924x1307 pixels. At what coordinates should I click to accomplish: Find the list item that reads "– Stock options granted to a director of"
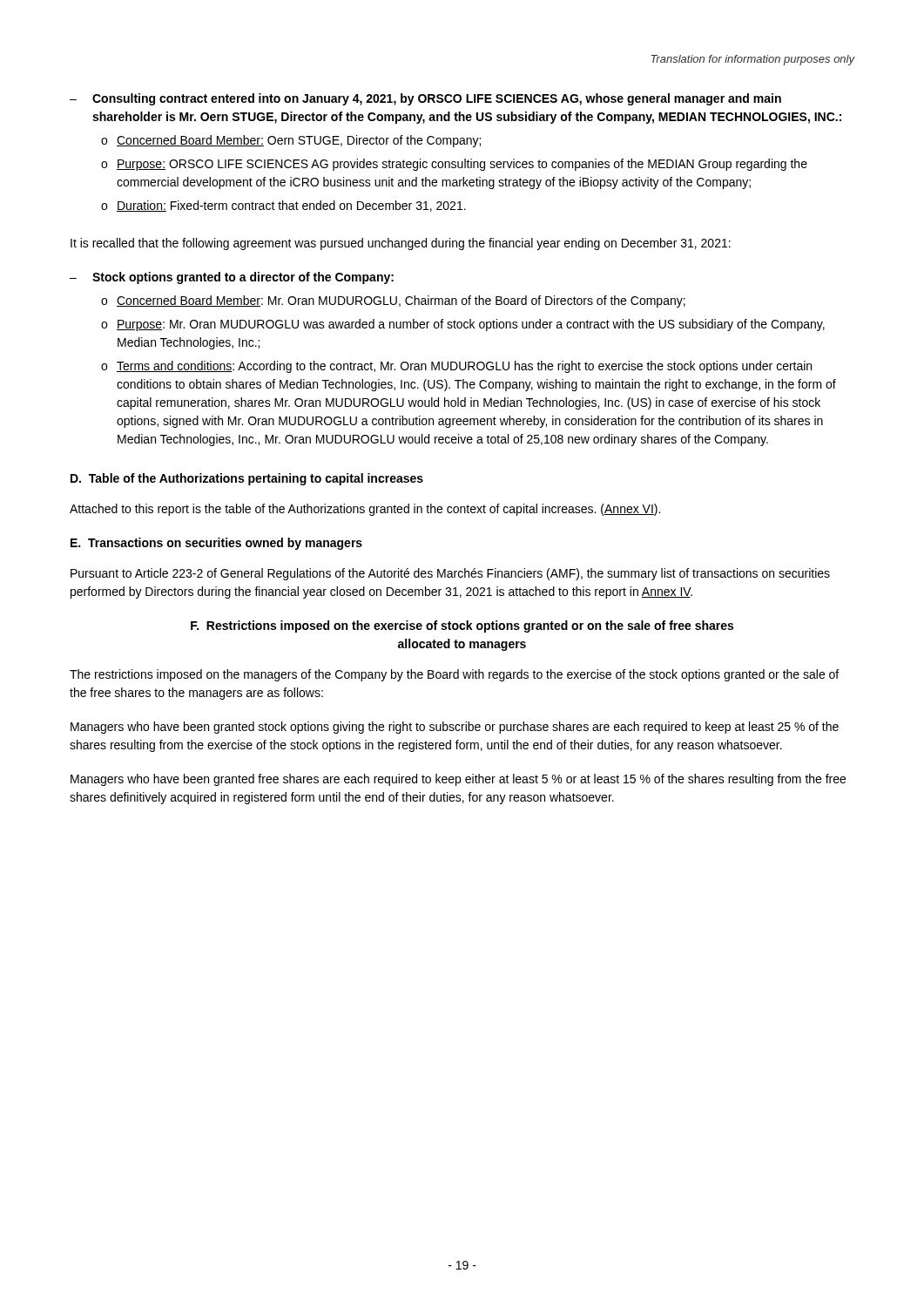pyautogui.click(x=462, y=361)
